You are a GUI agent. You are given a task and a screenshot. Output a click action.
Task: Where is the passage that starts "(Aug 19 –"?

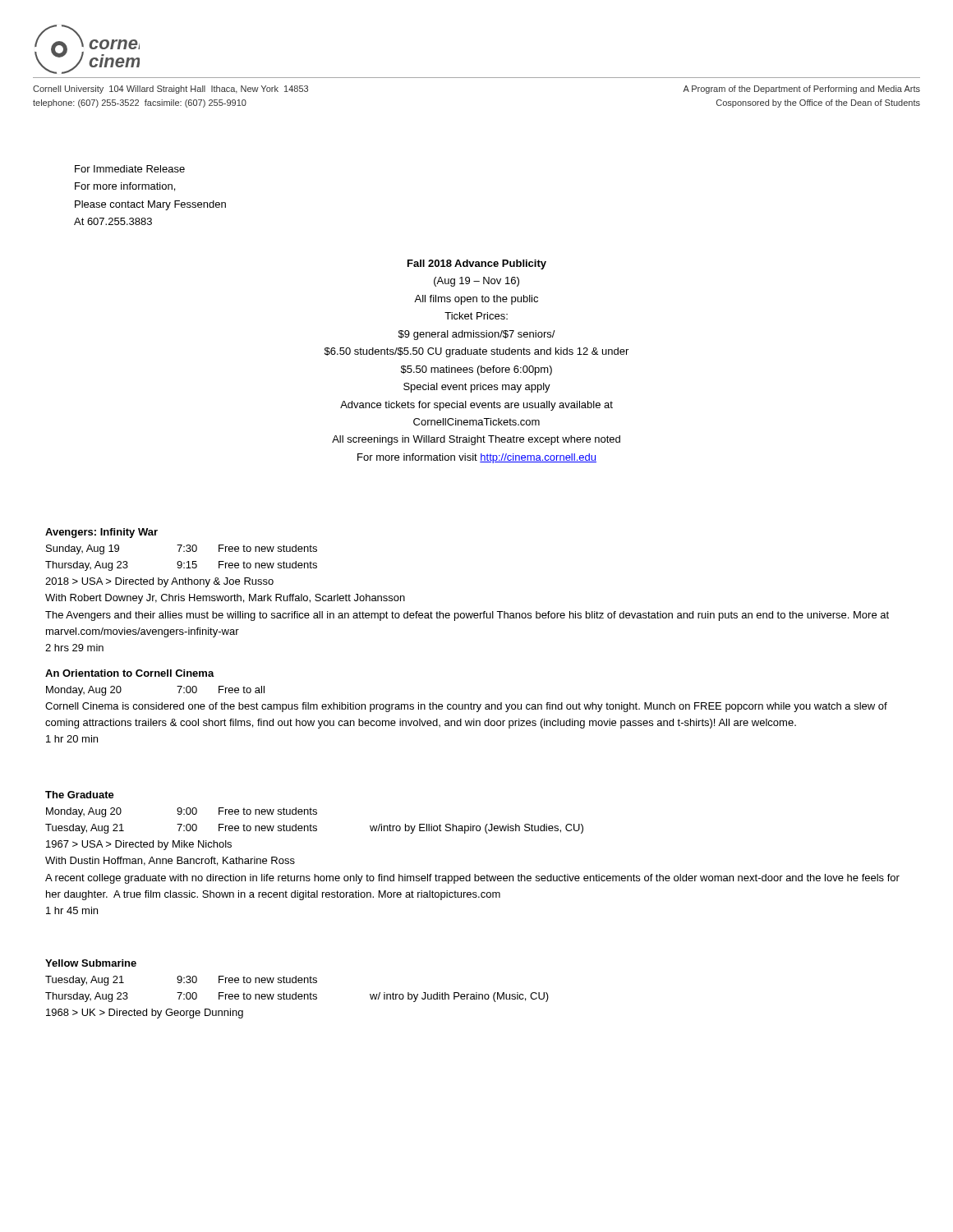[476, 369]
